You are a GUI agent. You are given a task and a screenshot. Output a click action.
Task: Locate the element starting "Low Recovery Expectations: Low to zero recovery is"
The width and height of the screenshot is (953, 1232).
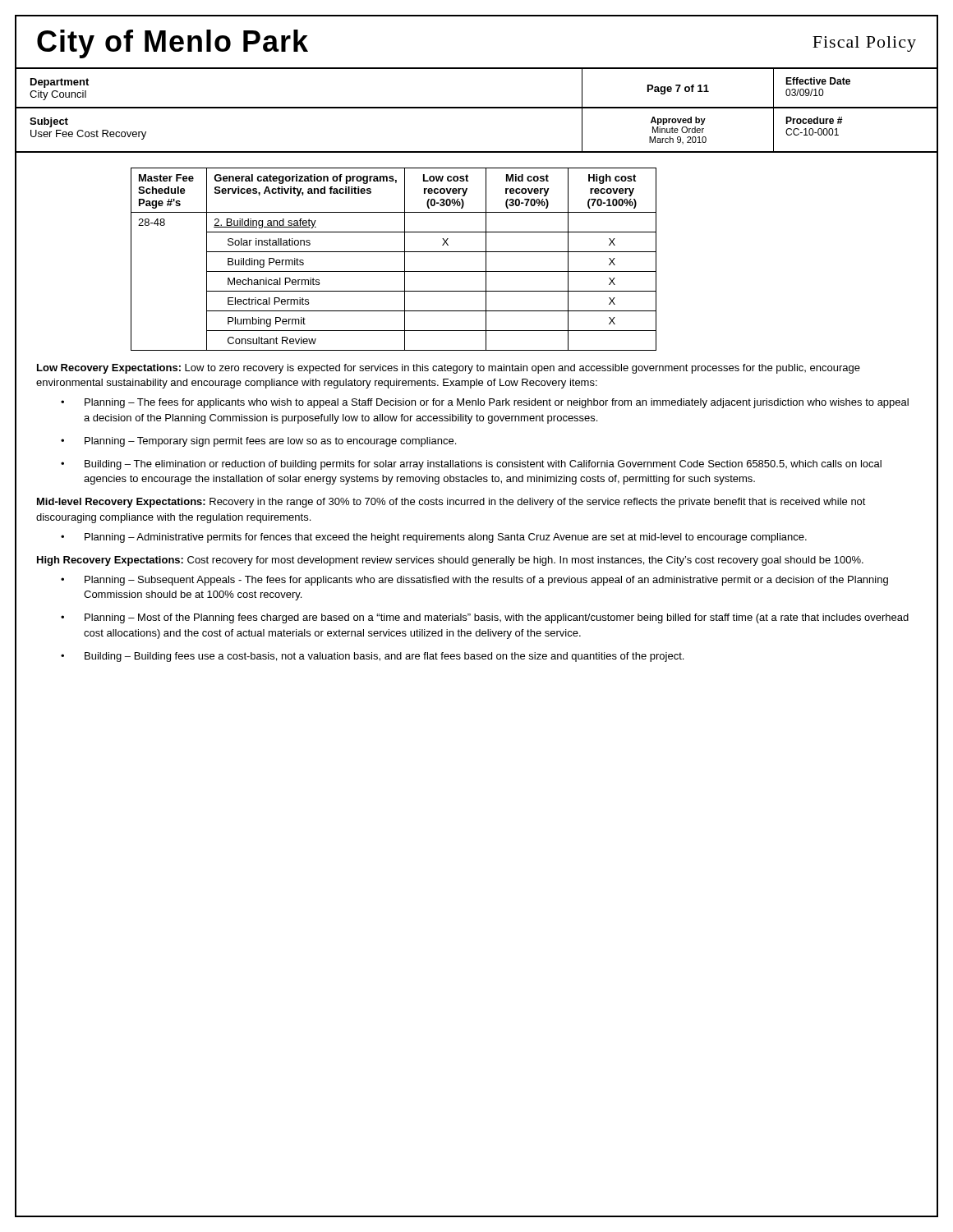coord(448,375)
